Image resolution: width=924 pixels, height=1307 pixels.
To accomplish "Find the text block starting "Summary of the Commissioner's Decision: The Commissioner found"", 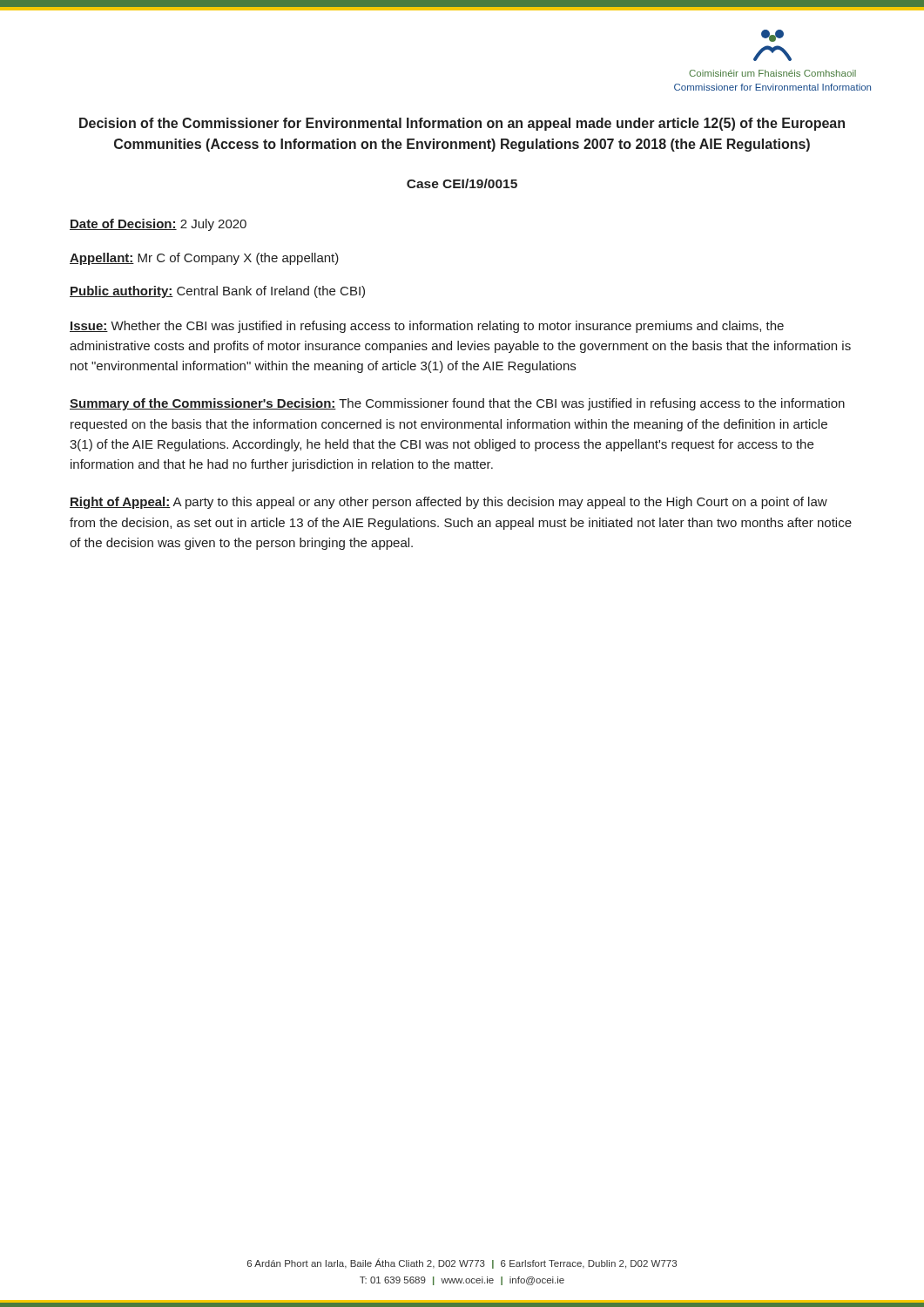I will click(457, 434).
